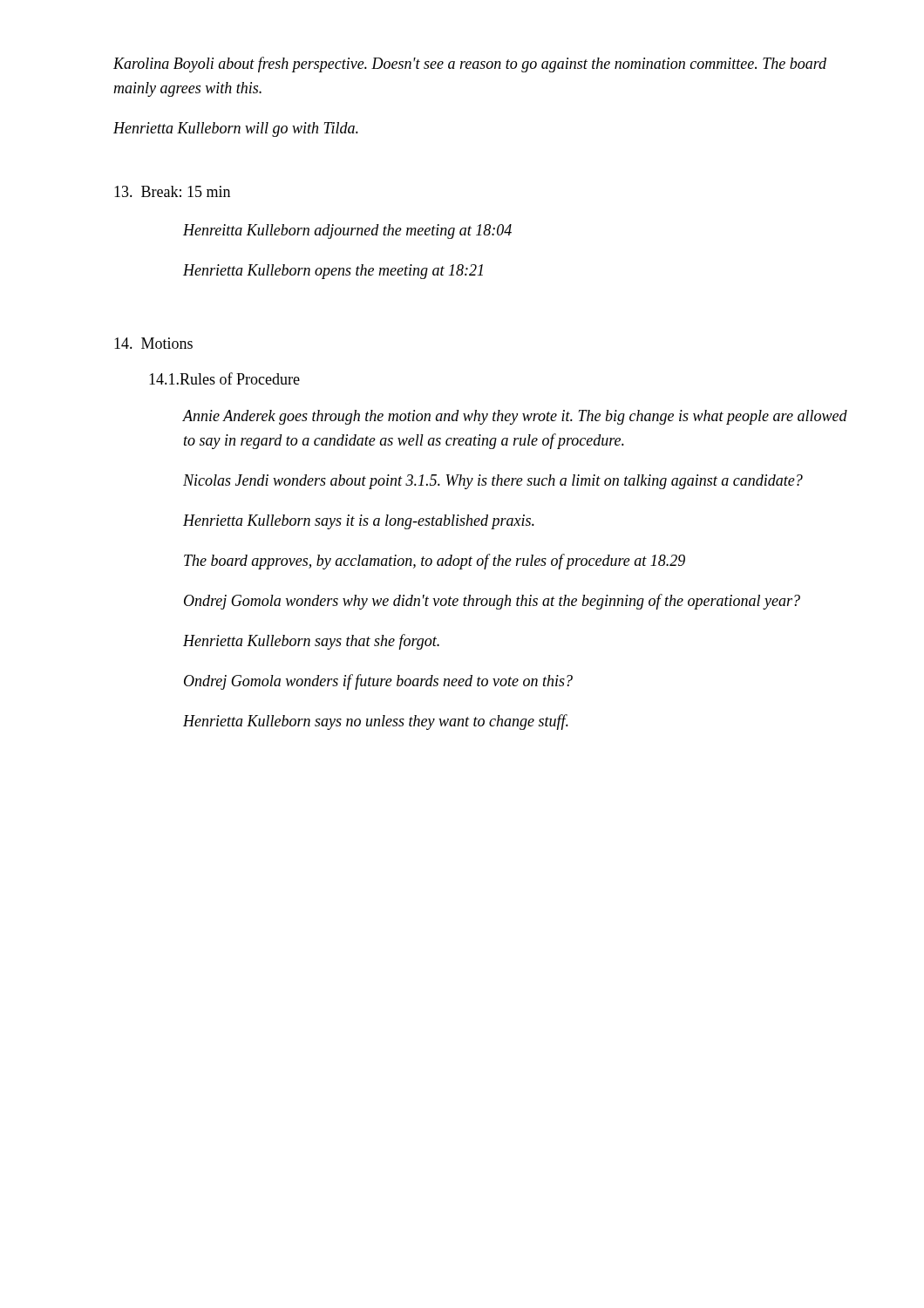
Task: Navigate to the block starting "The board approves, by acclamation,"
Action: point(519,562)
